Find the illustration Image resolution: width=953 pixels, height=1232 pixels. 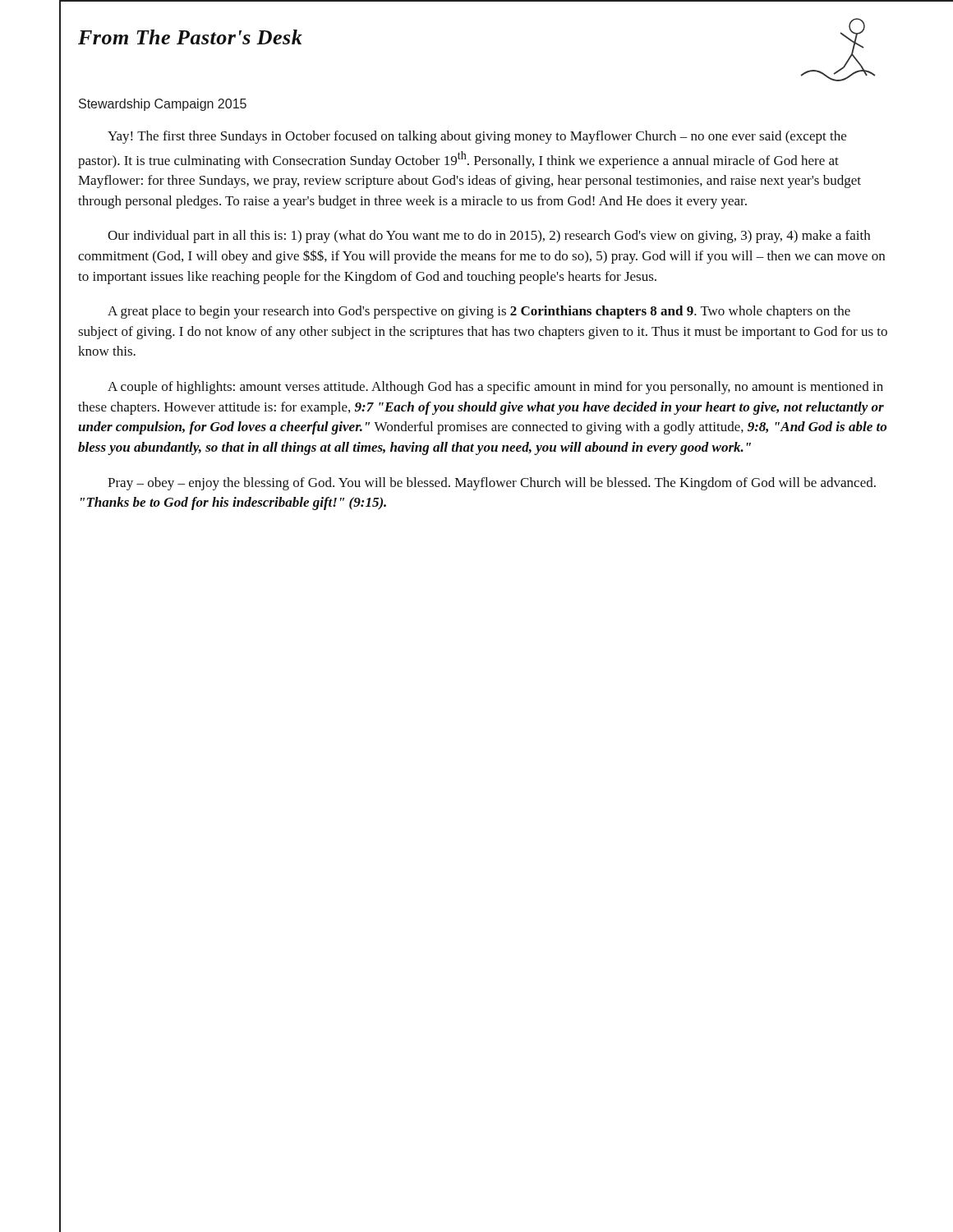coord(838,55)
